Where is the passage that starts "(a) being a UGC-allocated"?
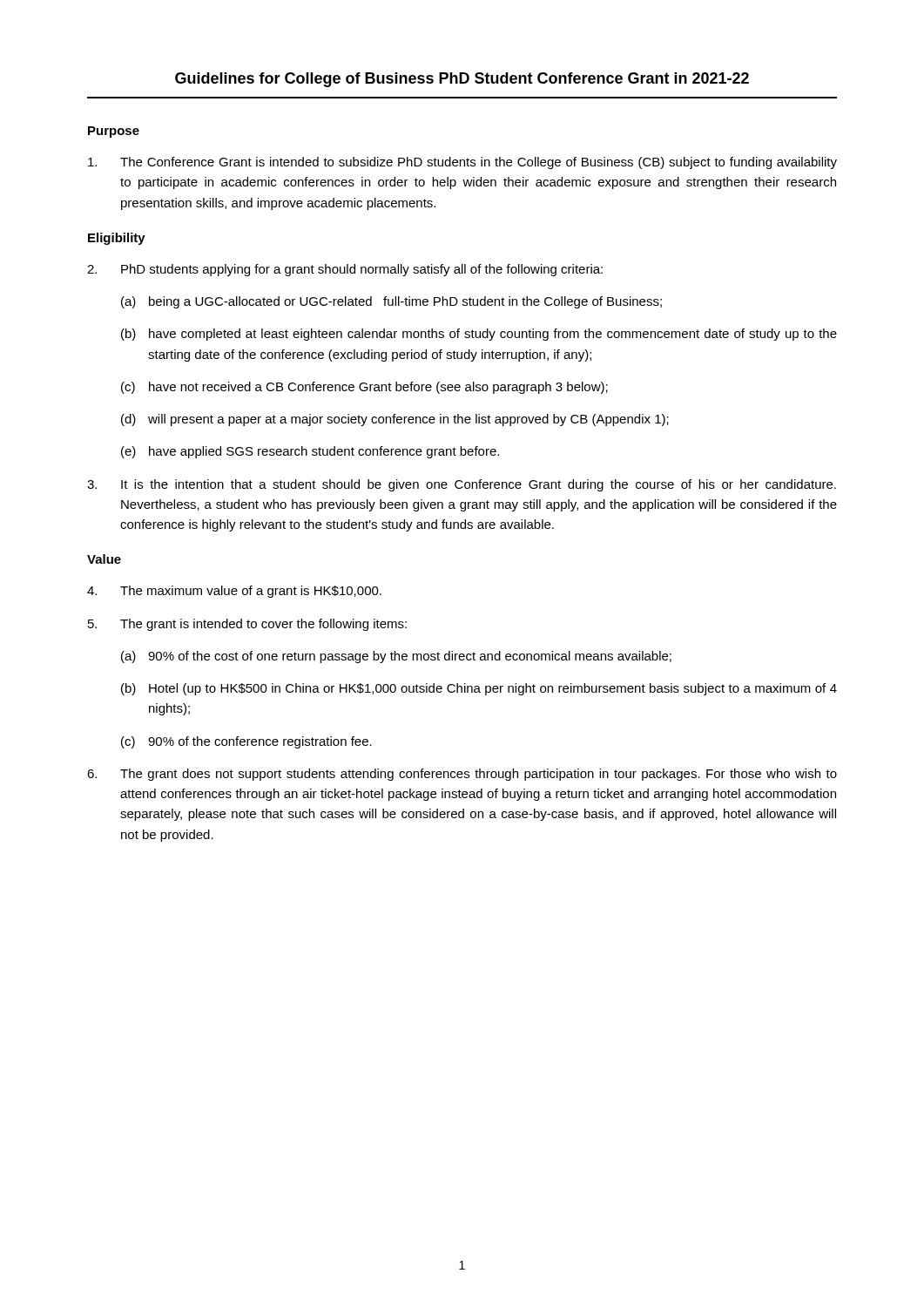Screen dimensions: 1307x924 479,301
